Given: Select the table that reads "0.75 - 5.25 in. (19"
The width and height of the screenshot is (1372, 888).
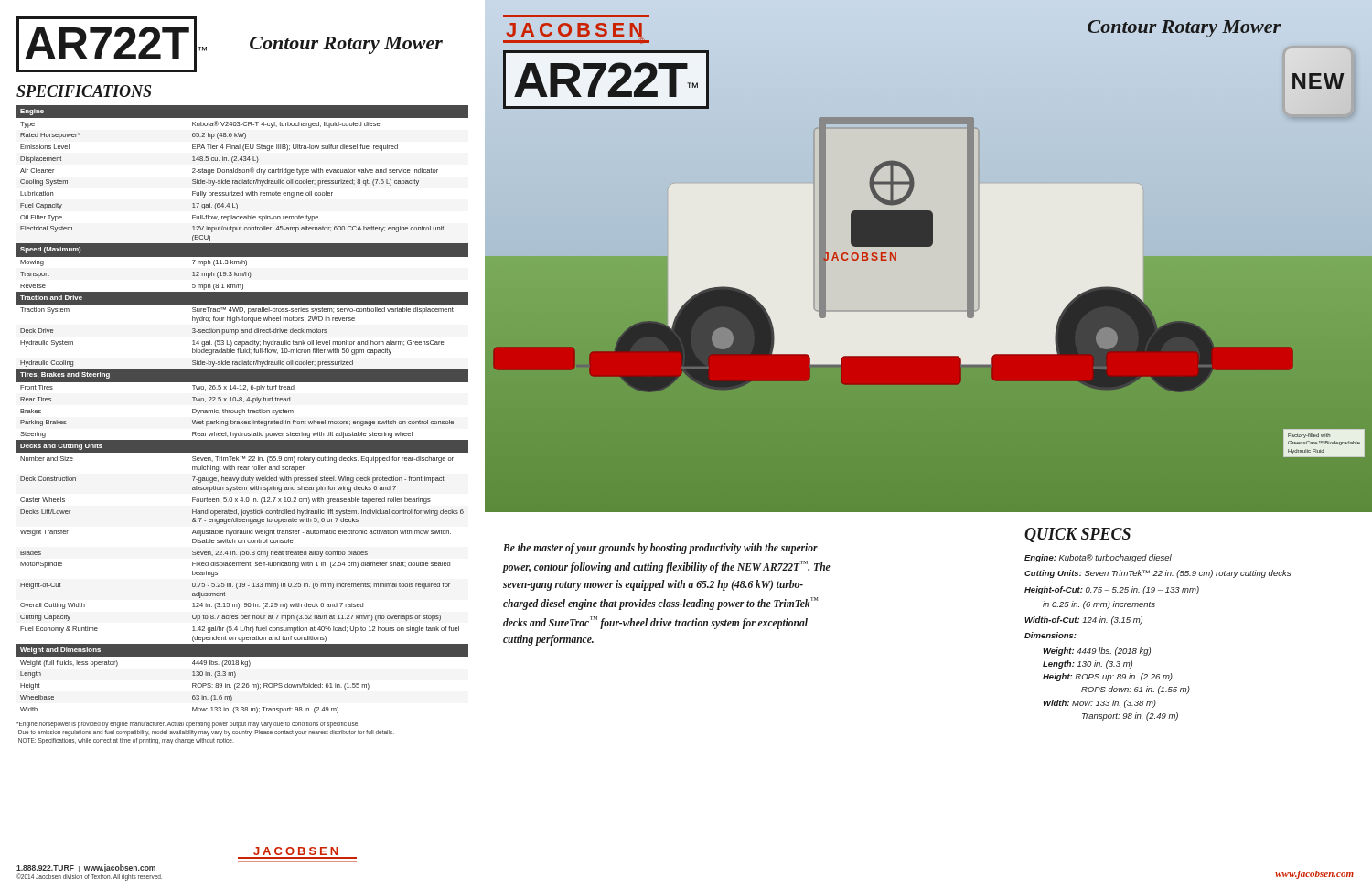Looking at the screenshot, I should [x=242, y=410].
